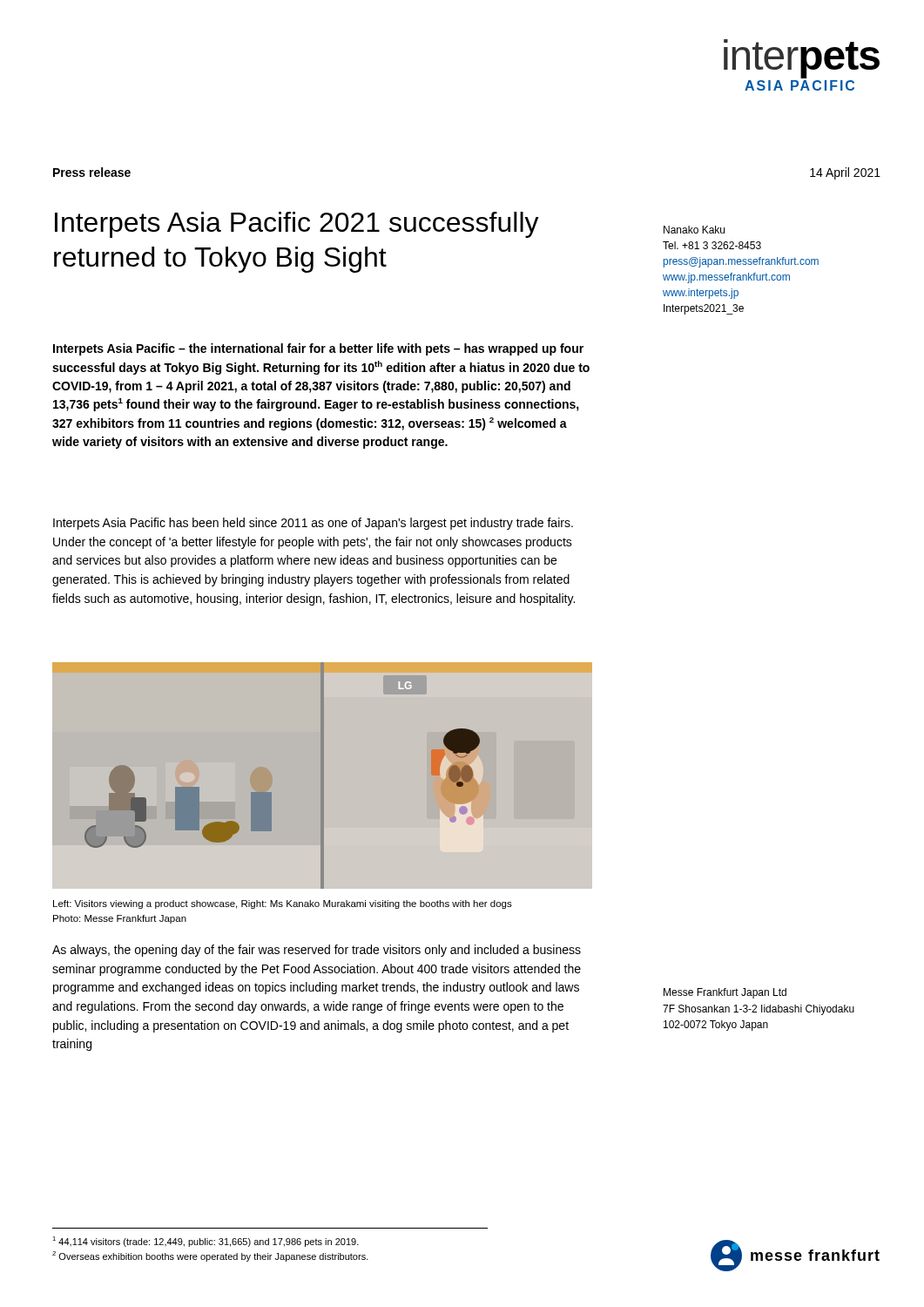Navigate to the passage starting "As always, the opening"
924x1307 pixels.
pos(317,997)
